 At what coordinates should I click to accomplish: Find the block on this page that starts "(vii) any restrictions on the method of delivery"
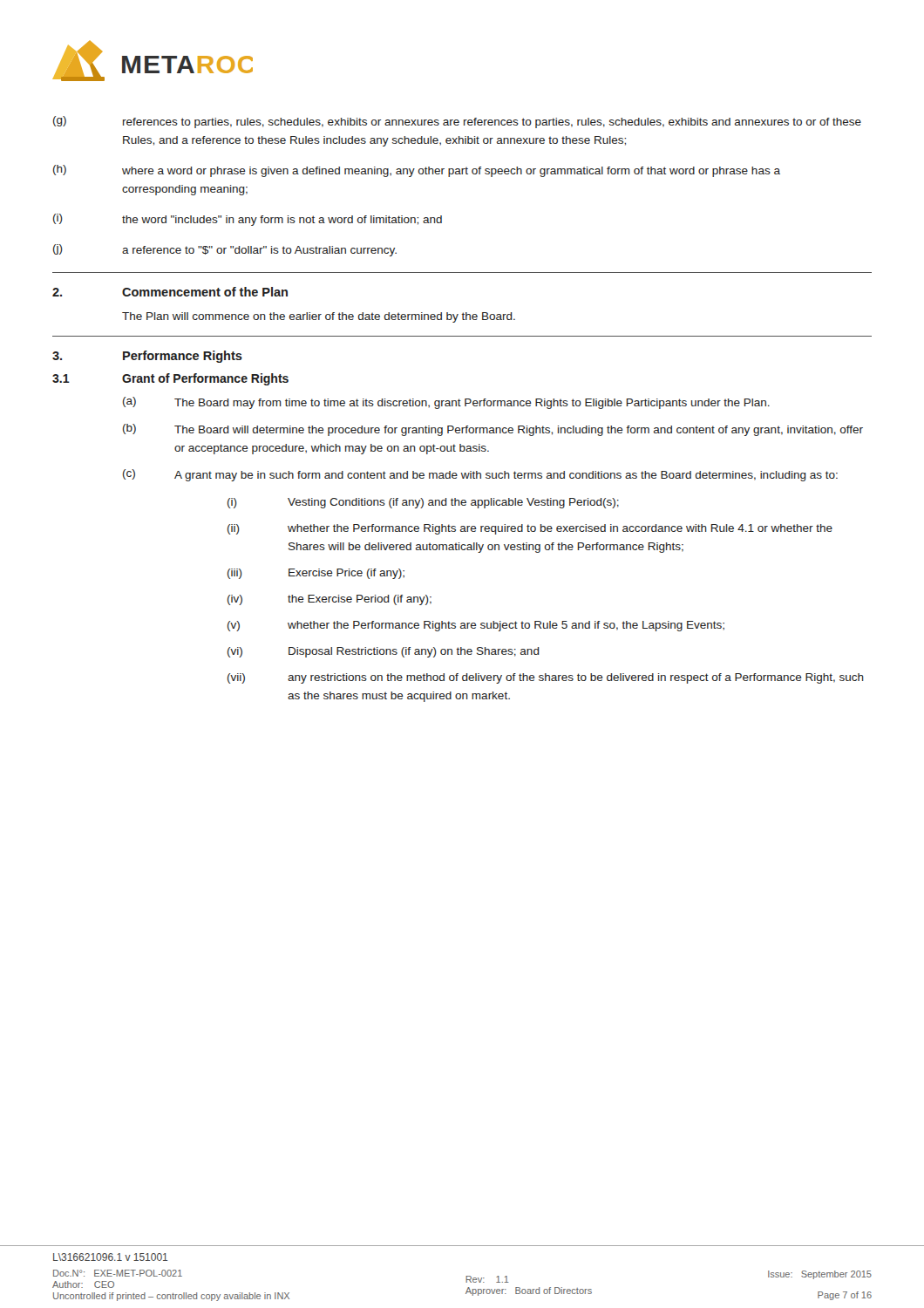point(549,687)
